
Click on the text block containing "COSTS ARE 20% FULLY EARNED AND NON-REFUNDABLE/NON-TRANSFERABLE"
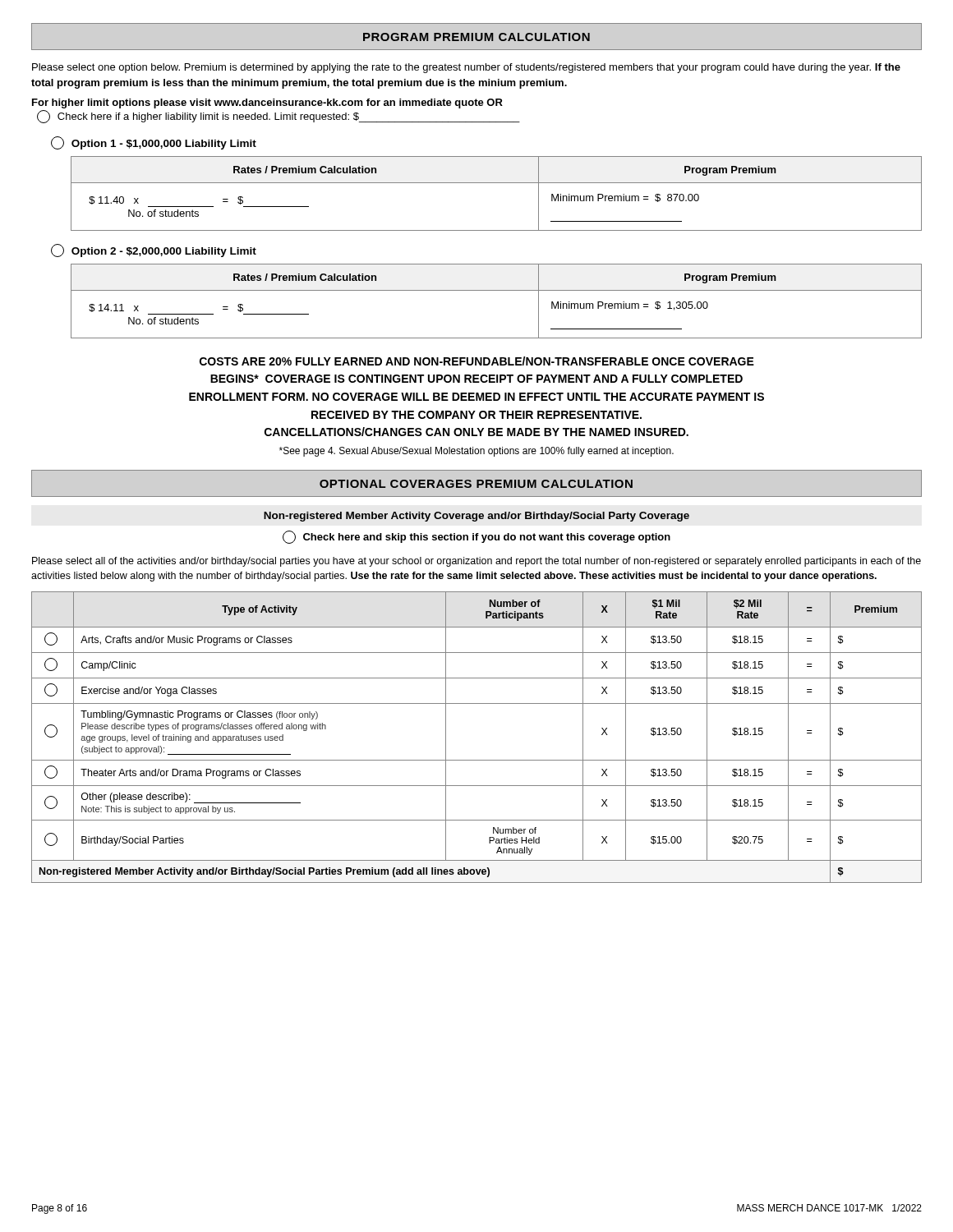pos(476,397)
